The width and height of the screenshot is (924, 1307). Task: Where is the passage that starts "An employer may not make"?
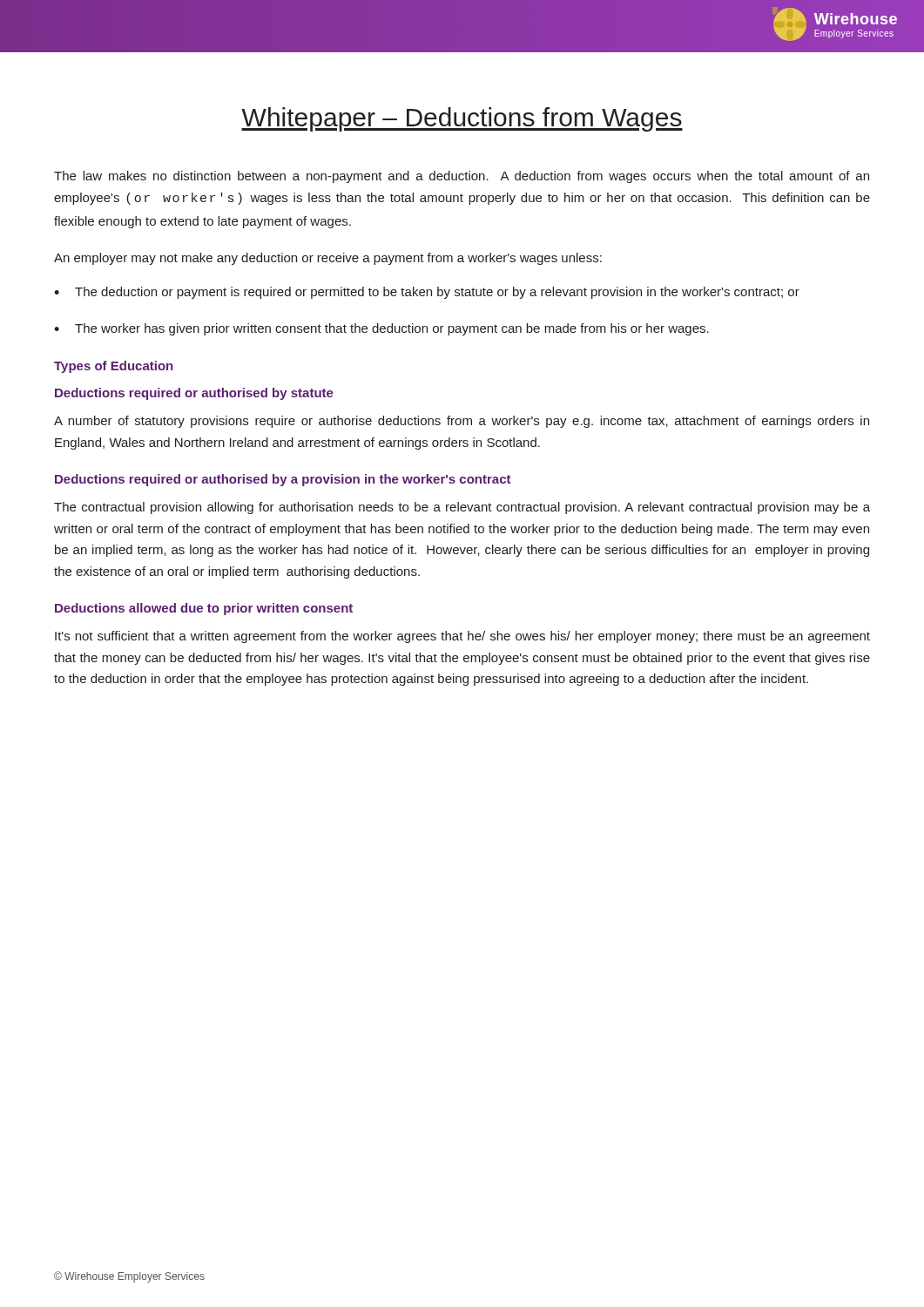point(328,258)
